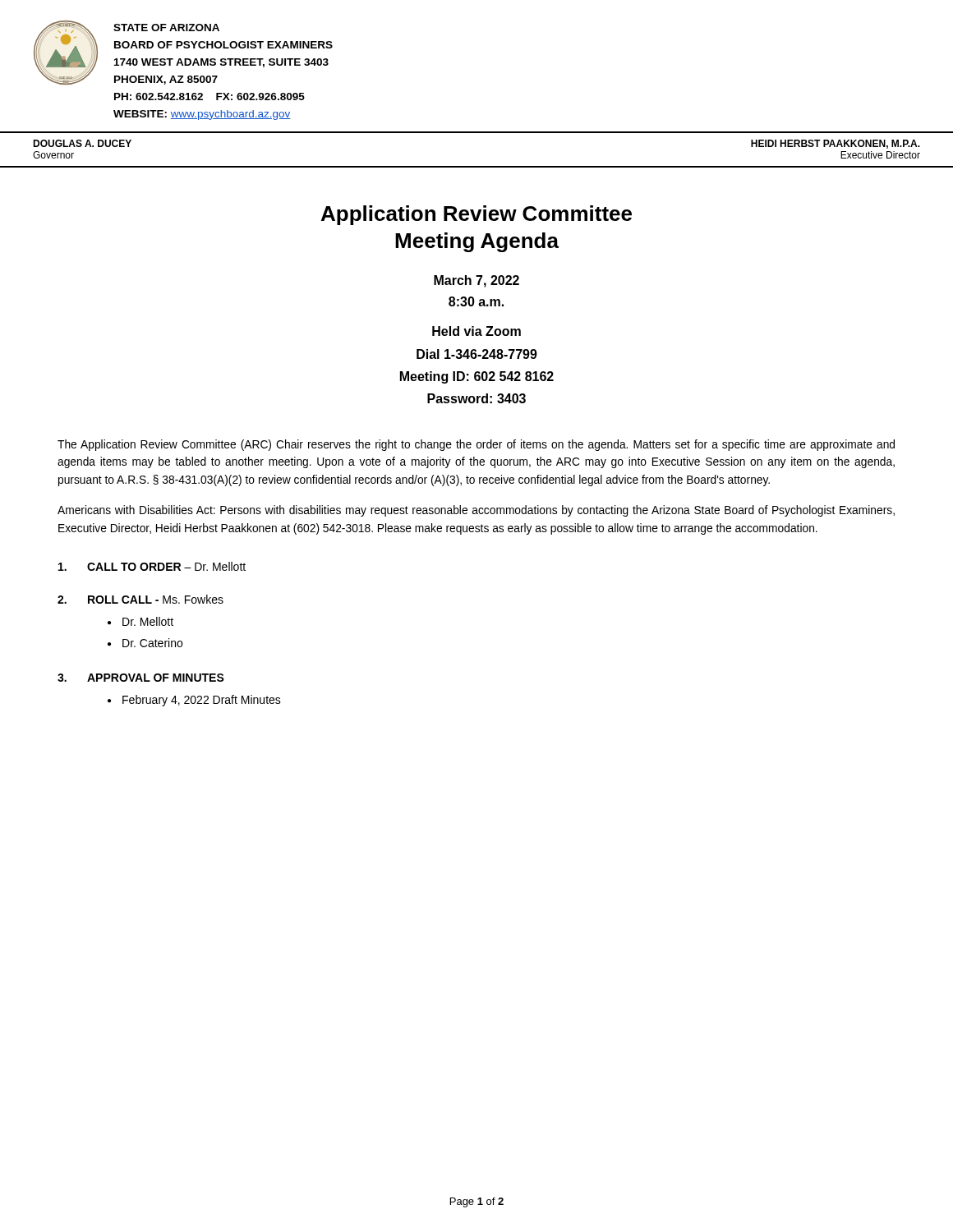Find the passage starting "Dr. Caterino"
953x1232 pixels.
point(152,643)
